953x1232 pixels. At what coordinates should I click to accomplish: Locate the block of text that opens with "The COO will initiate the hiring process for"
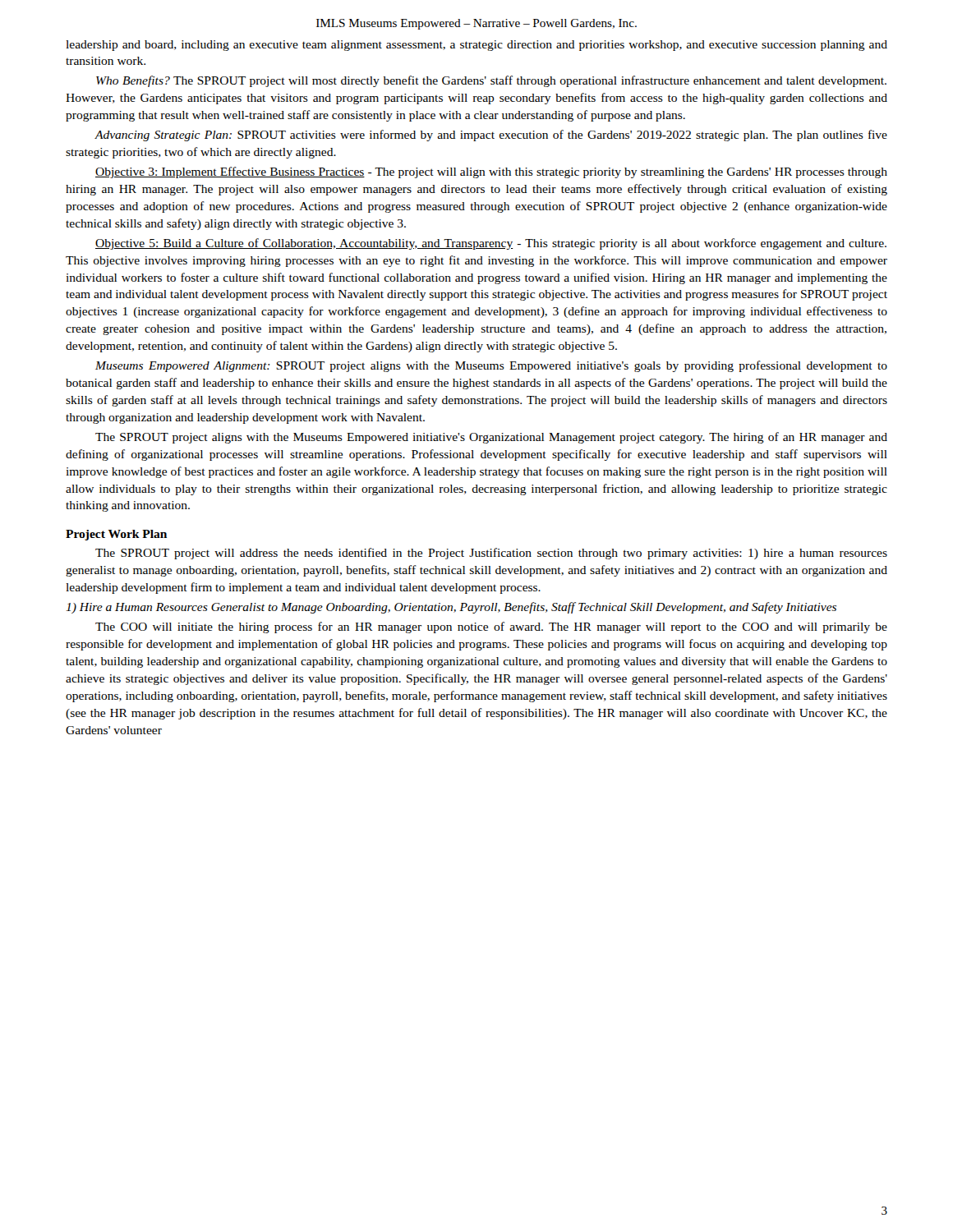click(x=476, y=678)
